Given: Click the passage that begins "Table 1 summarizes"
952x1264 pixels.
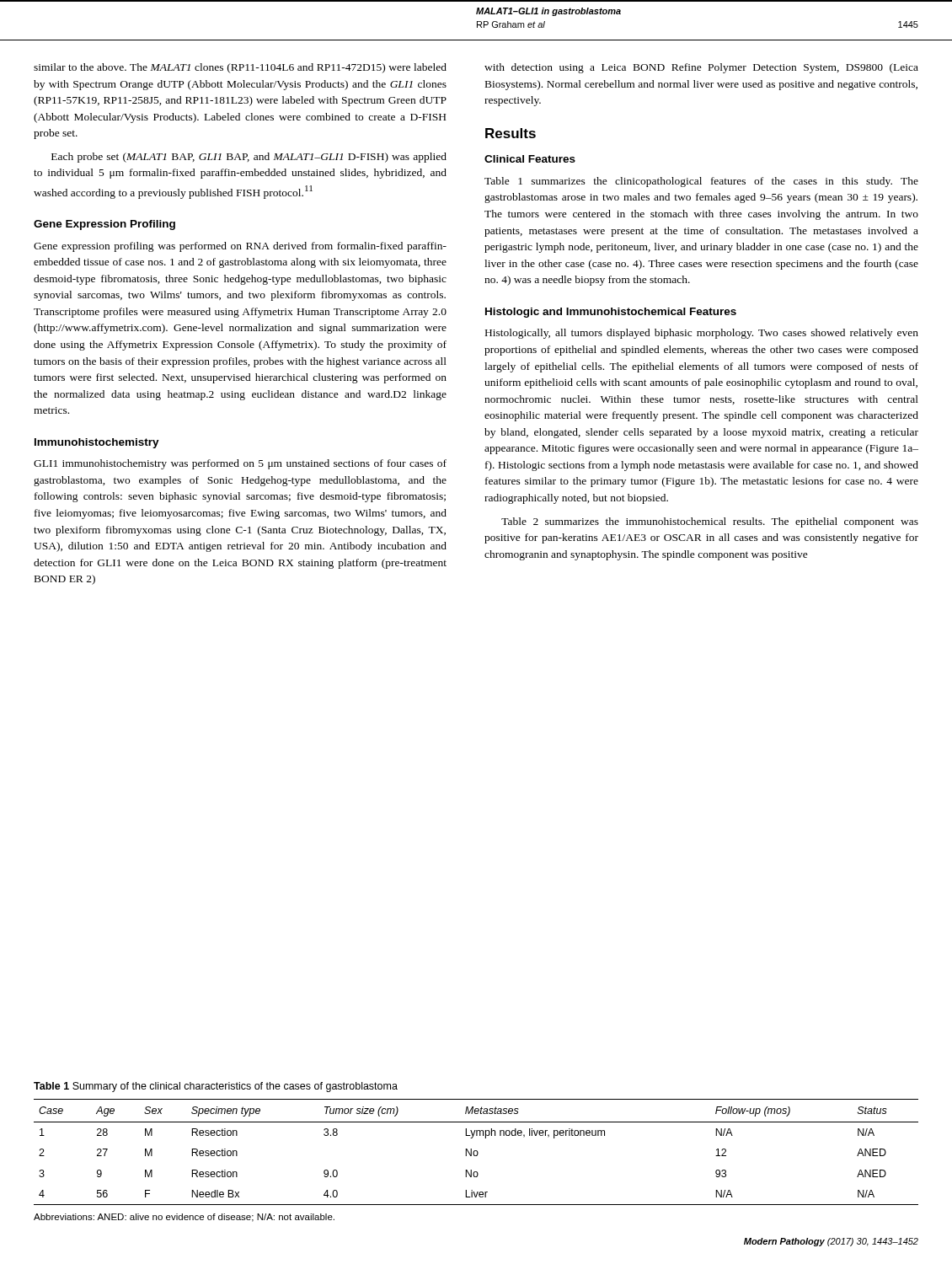Looking at the screenshot, I should point(701,230).
